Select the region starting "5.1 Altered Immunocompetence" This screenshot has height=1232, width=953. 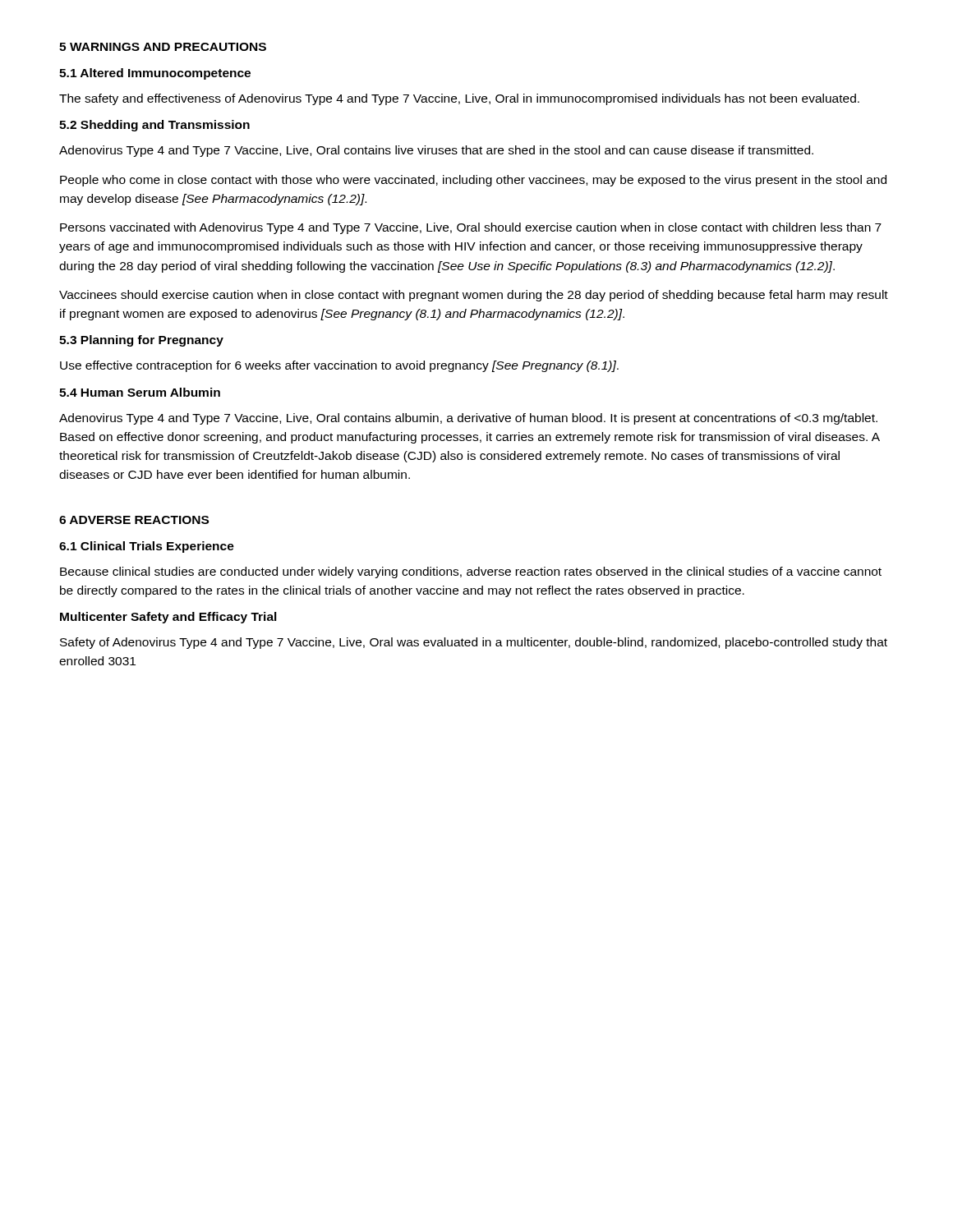tap(155, 73)
